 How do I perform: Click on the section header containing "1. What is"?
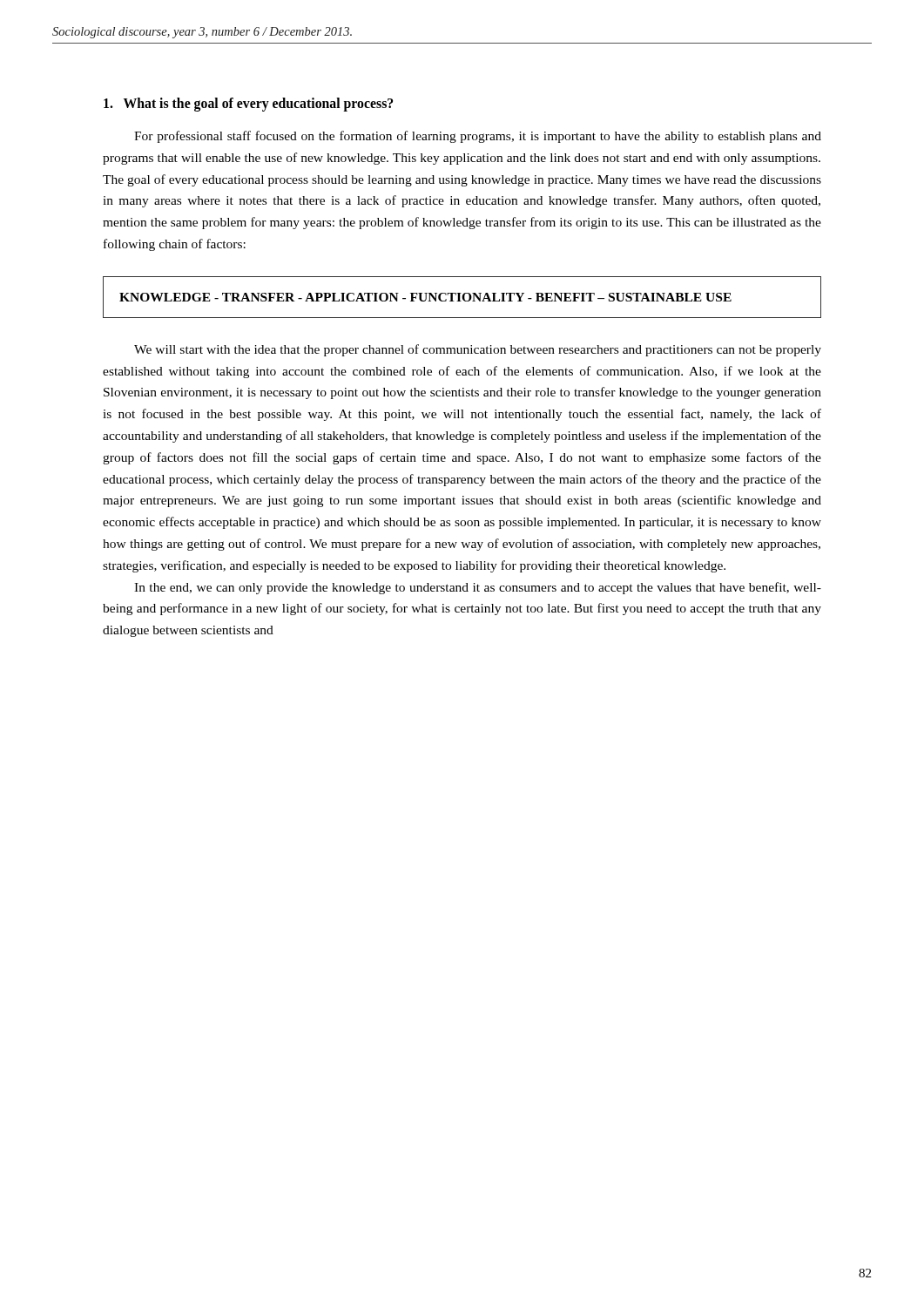tap(248, 103)
